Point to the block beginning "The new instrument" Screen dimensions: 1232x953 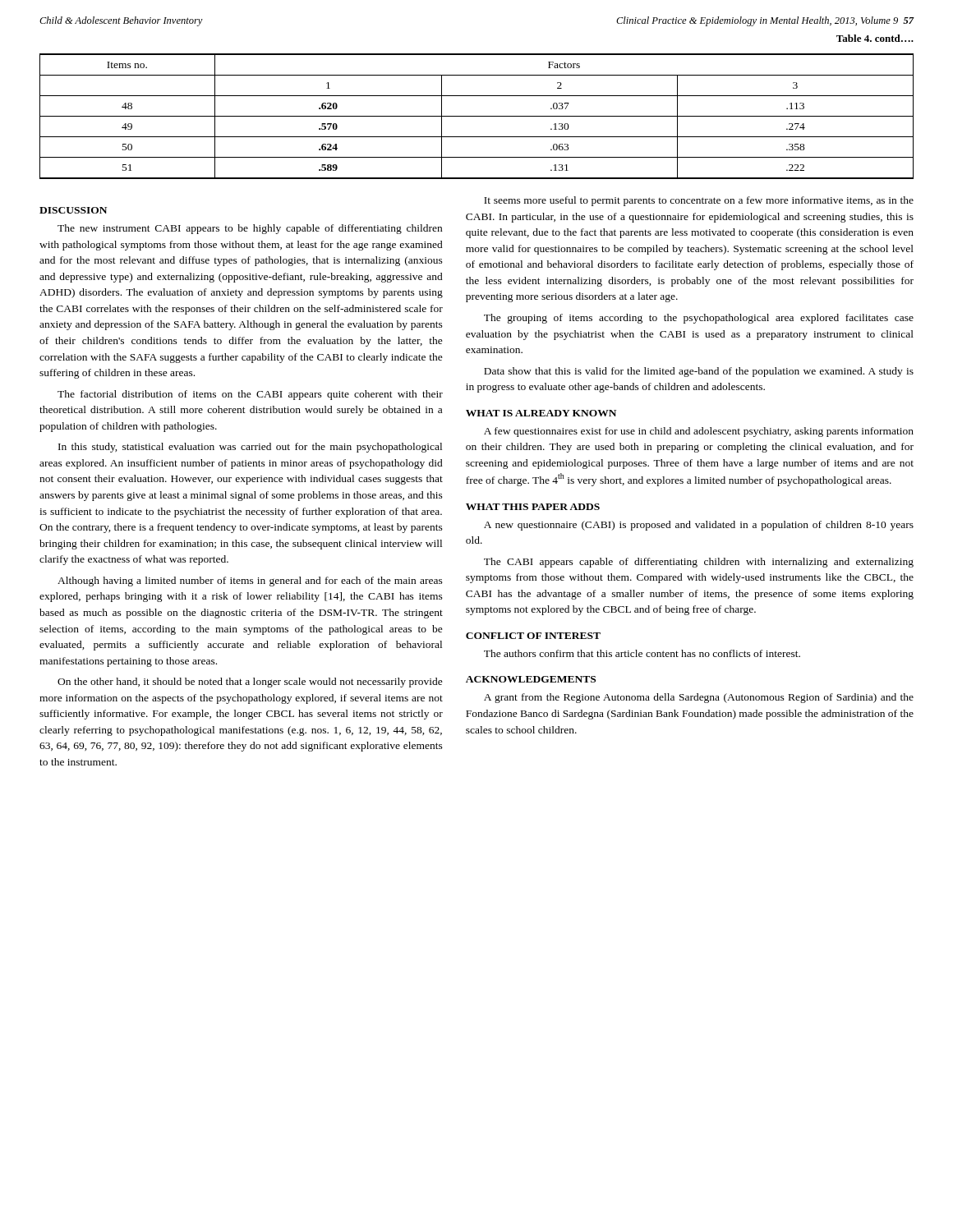(241, 300)
